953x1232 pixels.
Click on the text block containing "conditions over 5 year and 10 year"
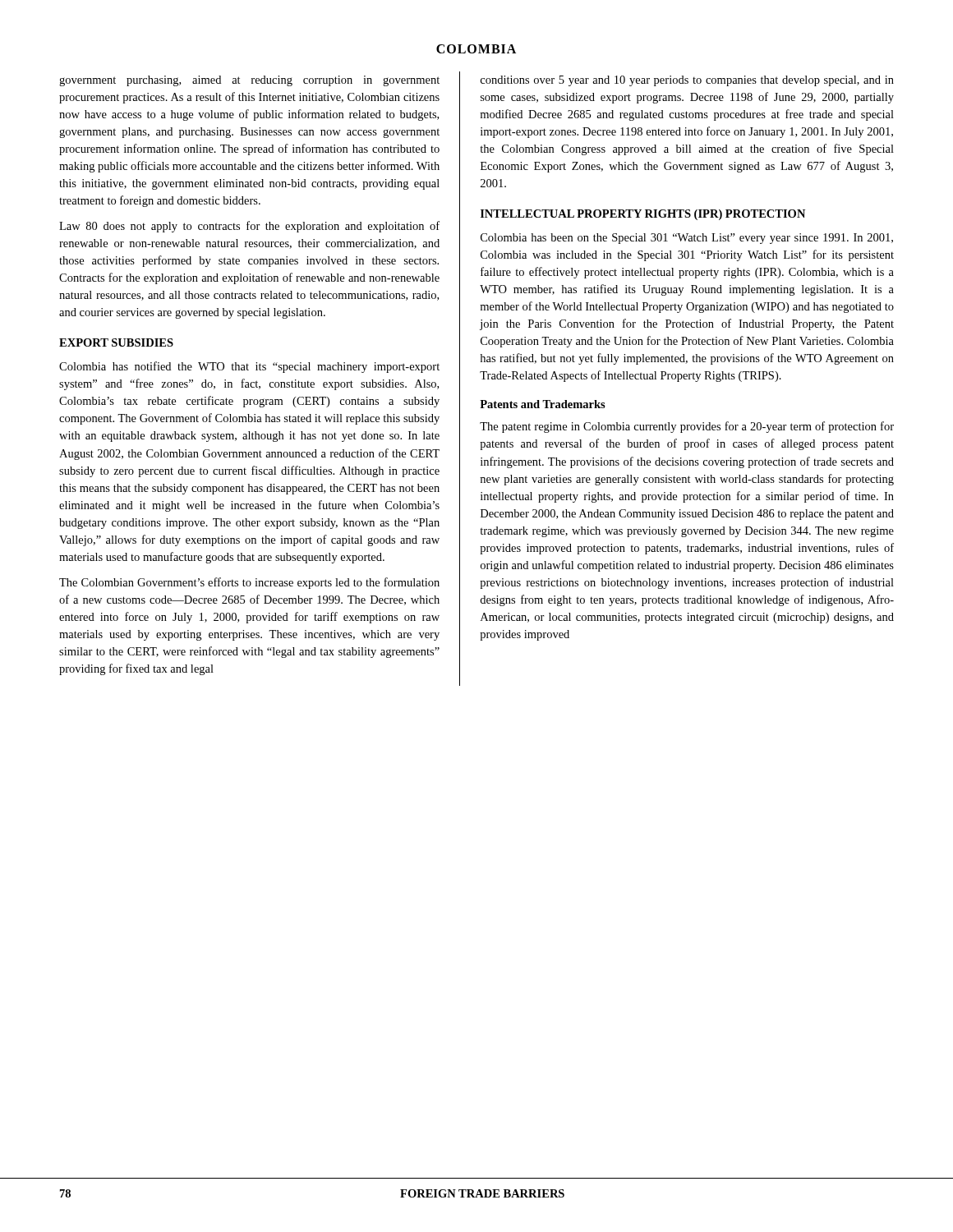687,132
